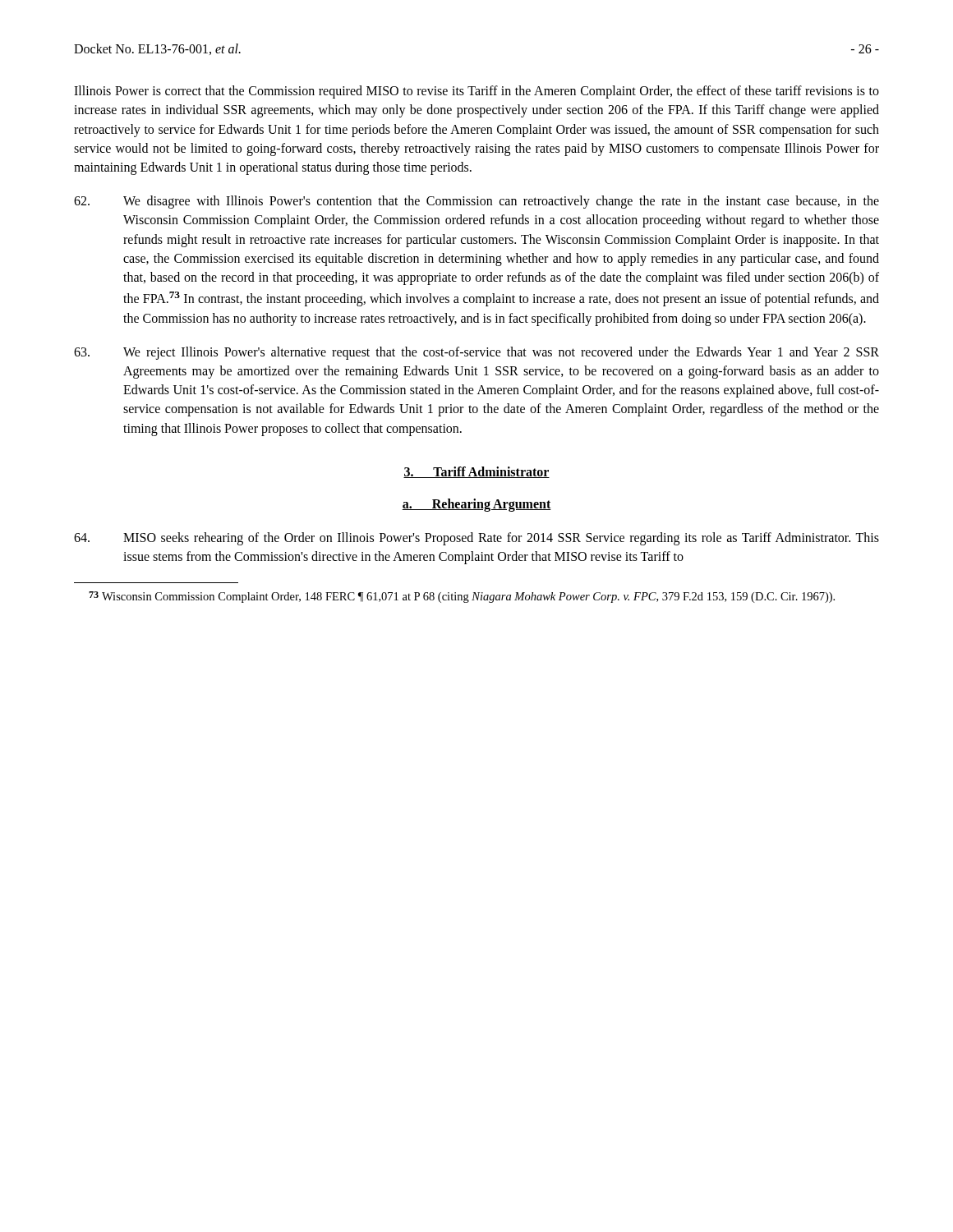
Task: Select the text block that reads "Illinois Power is correct that the Commission required"
Action: pos(476,129)
